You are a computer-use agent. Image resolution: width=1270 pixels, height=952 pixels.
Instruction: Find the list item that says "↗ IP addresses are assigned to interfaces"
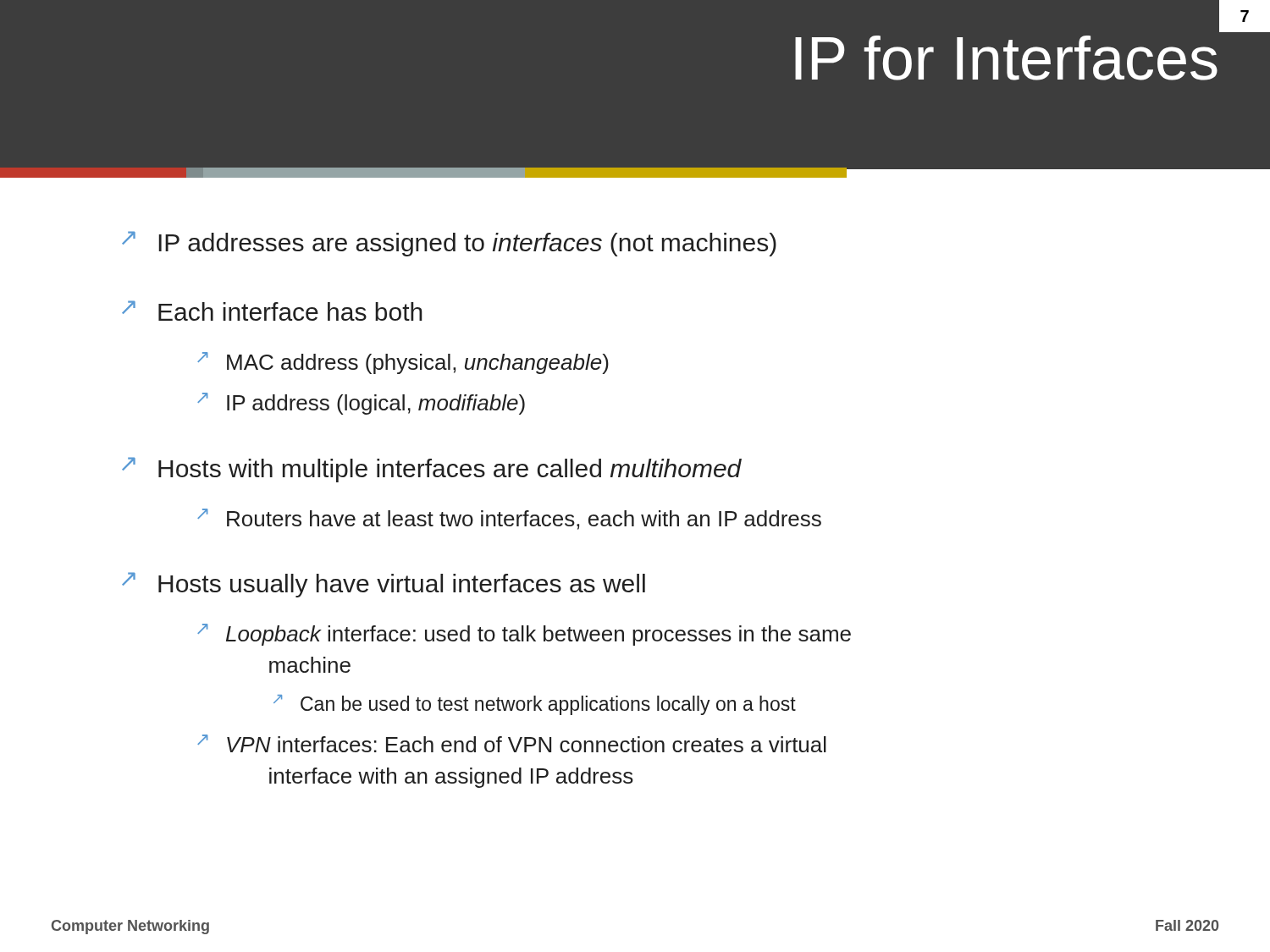(x=448, y=243)
